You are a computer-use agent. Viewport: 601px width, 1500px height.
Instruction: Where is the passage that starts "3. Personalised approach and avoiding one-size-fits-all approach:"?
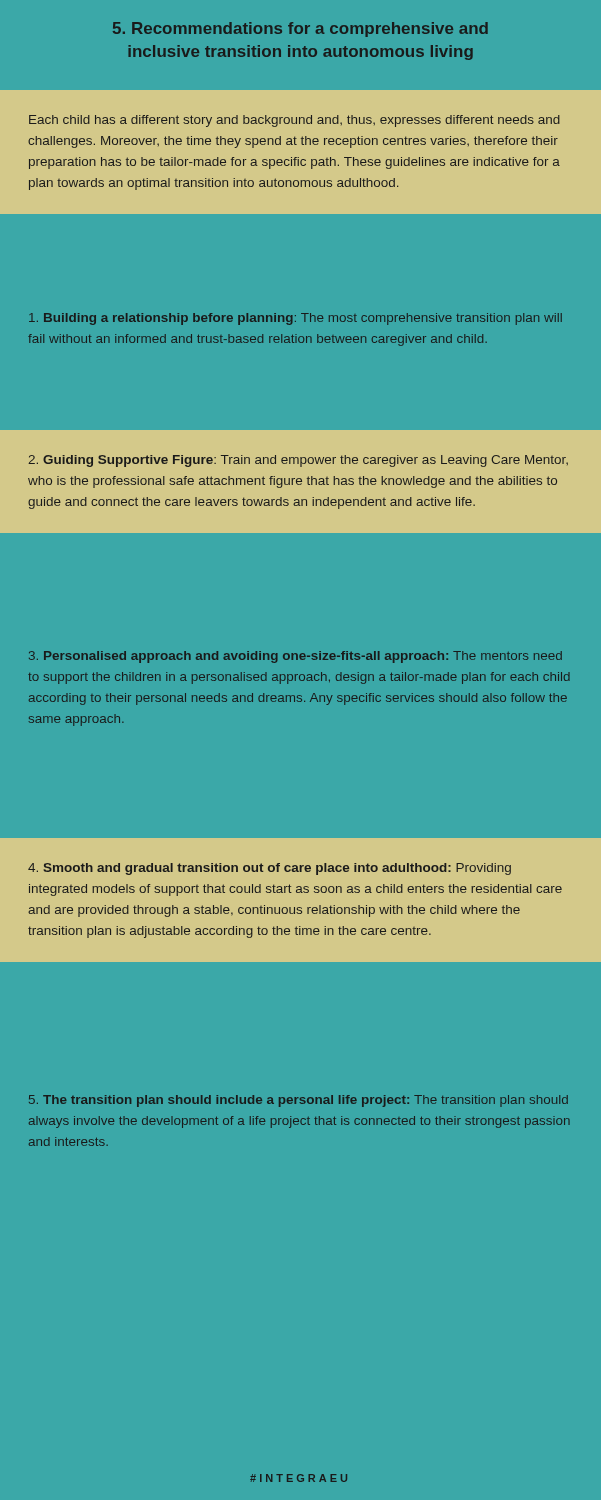tap(300, 688)
